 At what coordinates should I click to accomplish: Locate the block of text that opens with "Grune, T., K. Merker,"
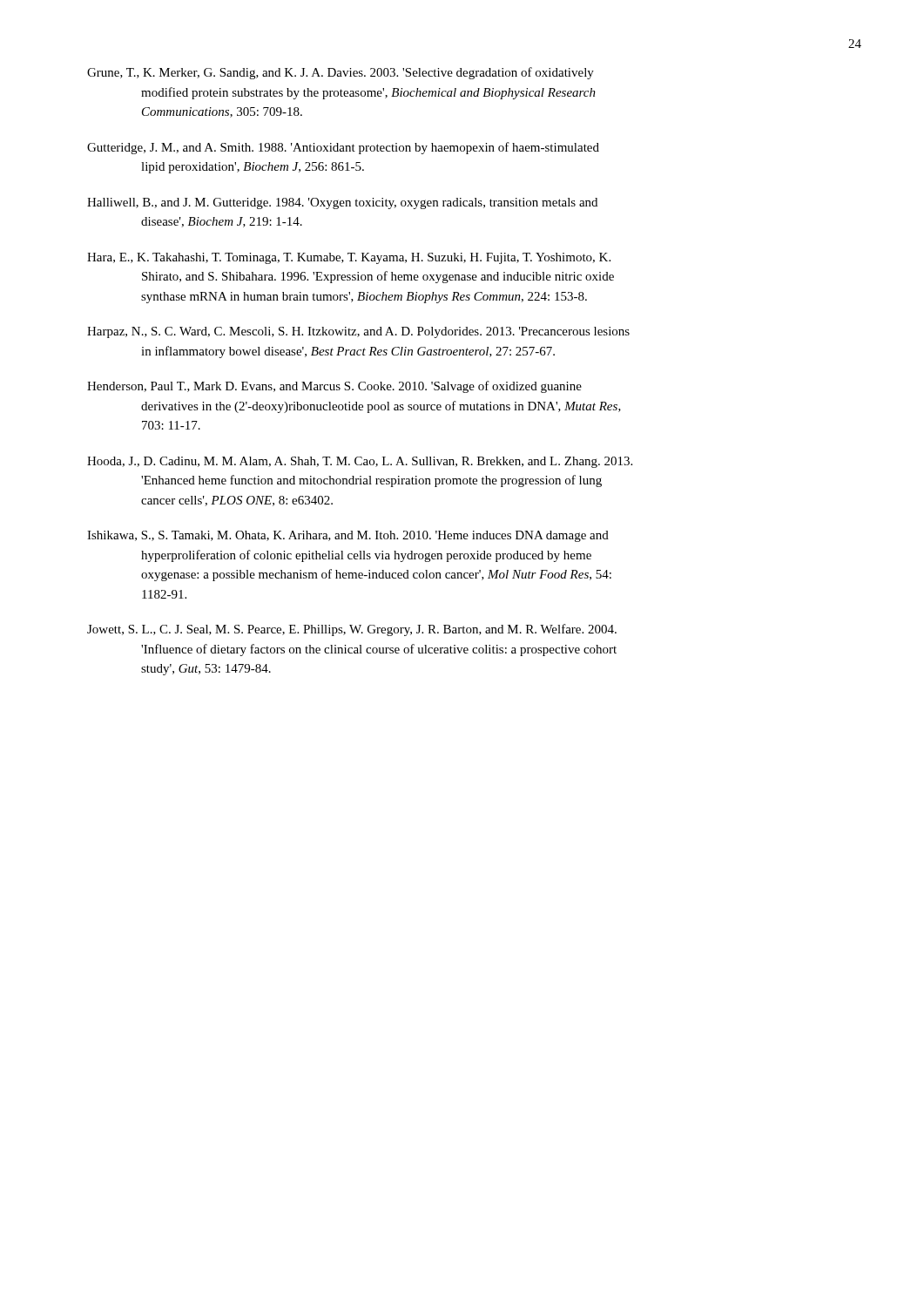click(x=474, y=92)
